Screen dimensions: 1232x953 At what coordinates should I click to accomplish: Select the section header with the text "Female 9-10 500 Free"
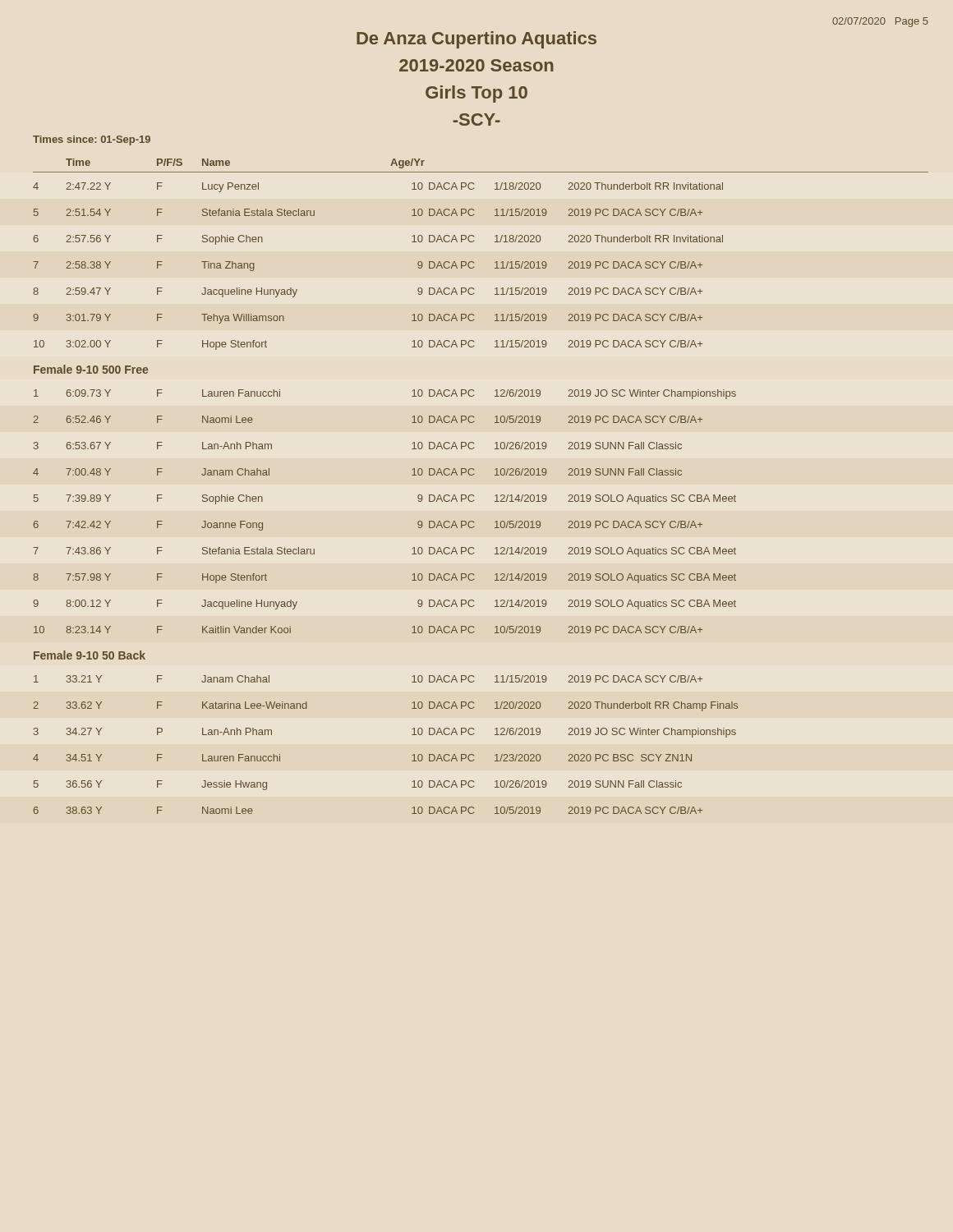pos(91,370)
